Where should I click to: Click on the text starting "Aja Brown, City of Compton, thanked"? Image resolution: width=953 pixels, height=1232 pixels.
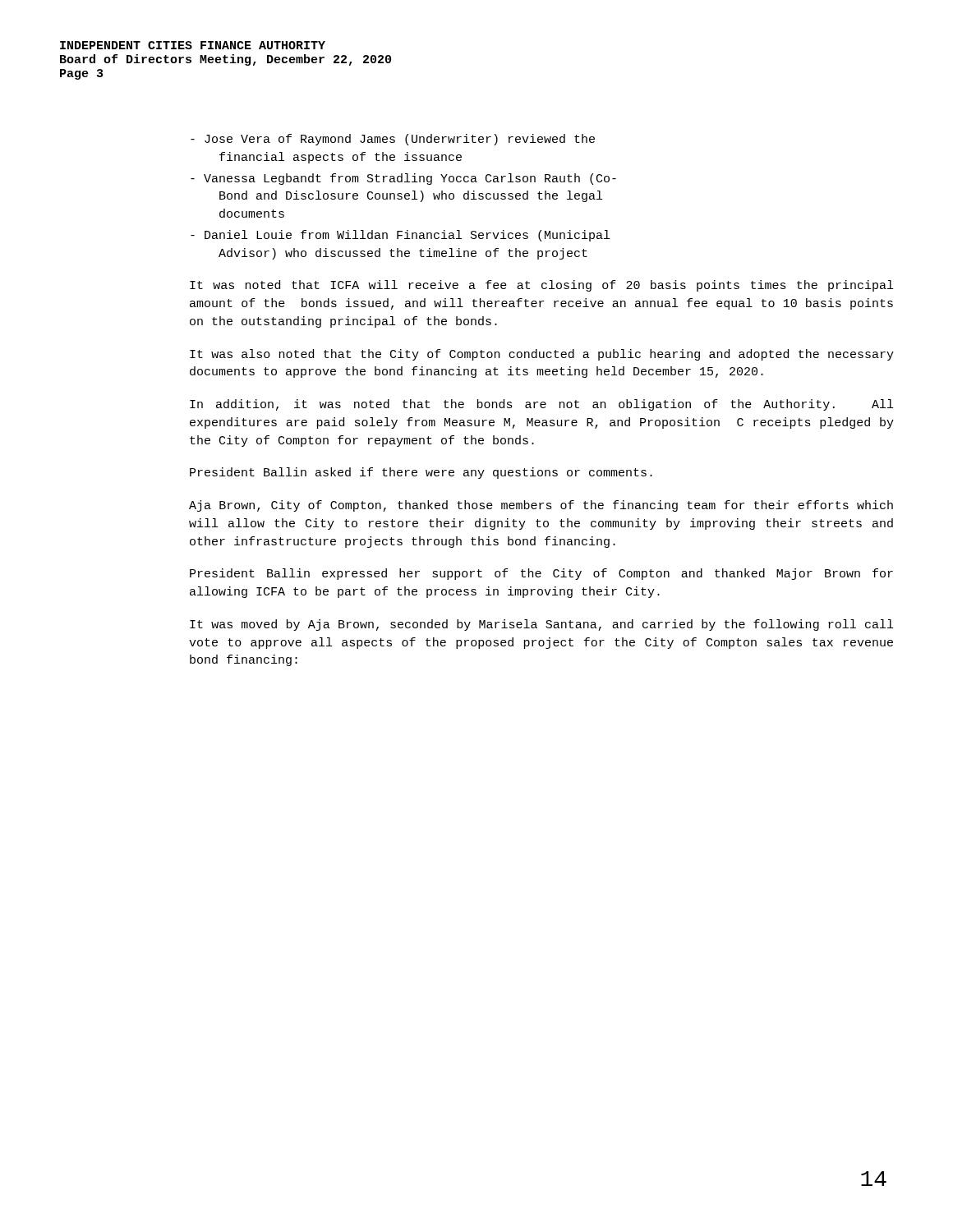click(x=541, y=524)
